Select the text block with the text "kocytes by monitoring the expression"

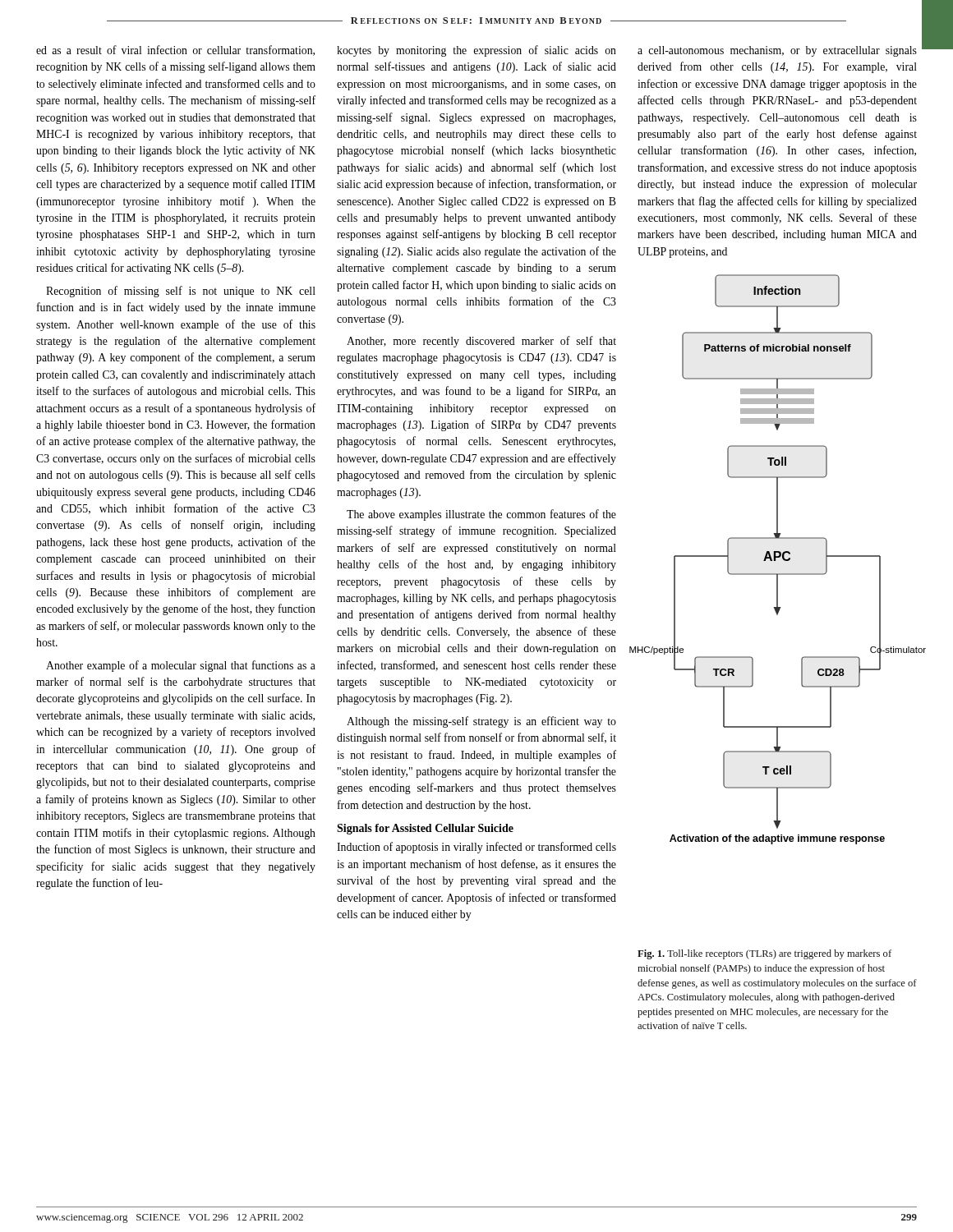click(x=476, y=185)
